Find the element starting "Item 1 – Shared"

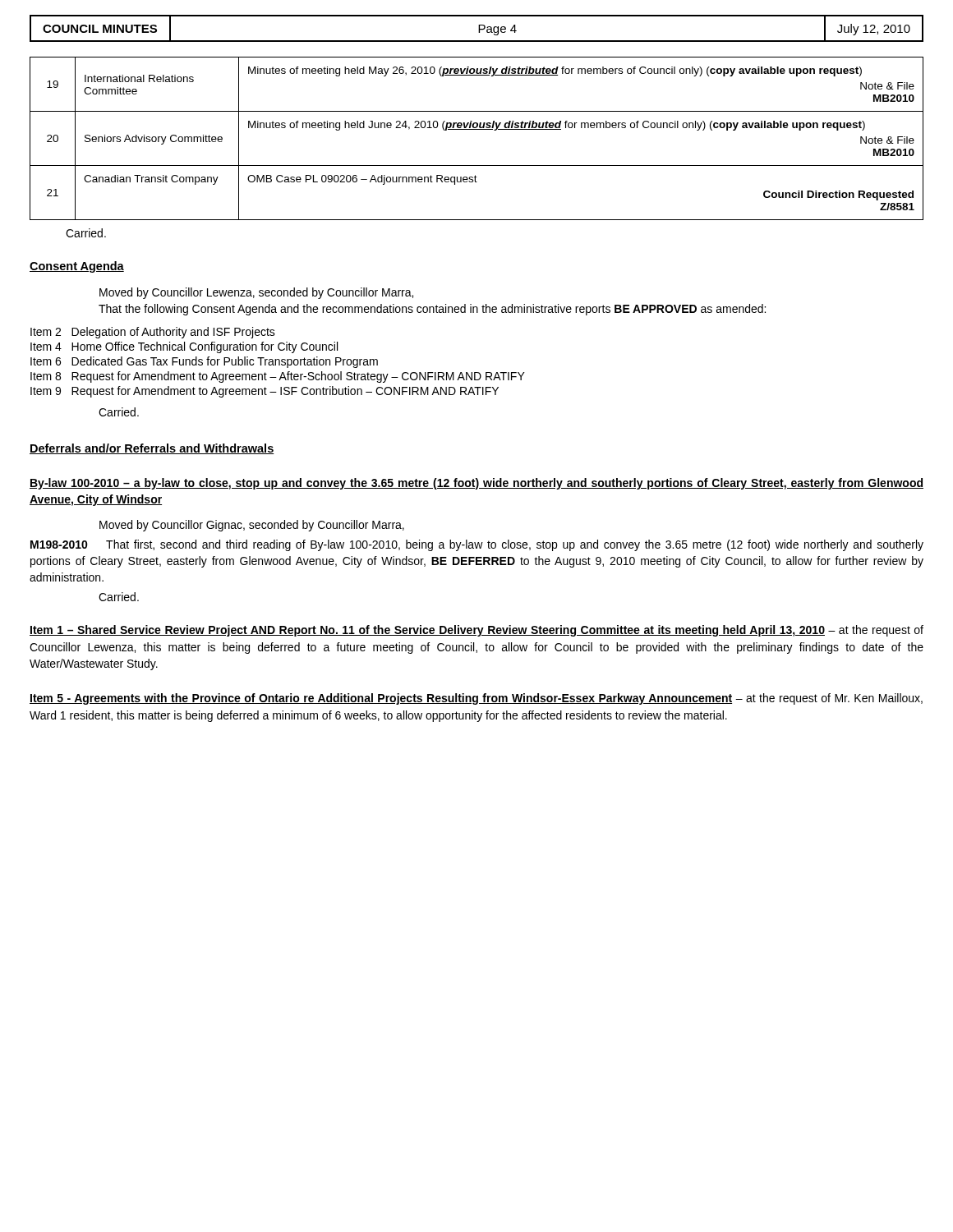(x=476, y=647)
